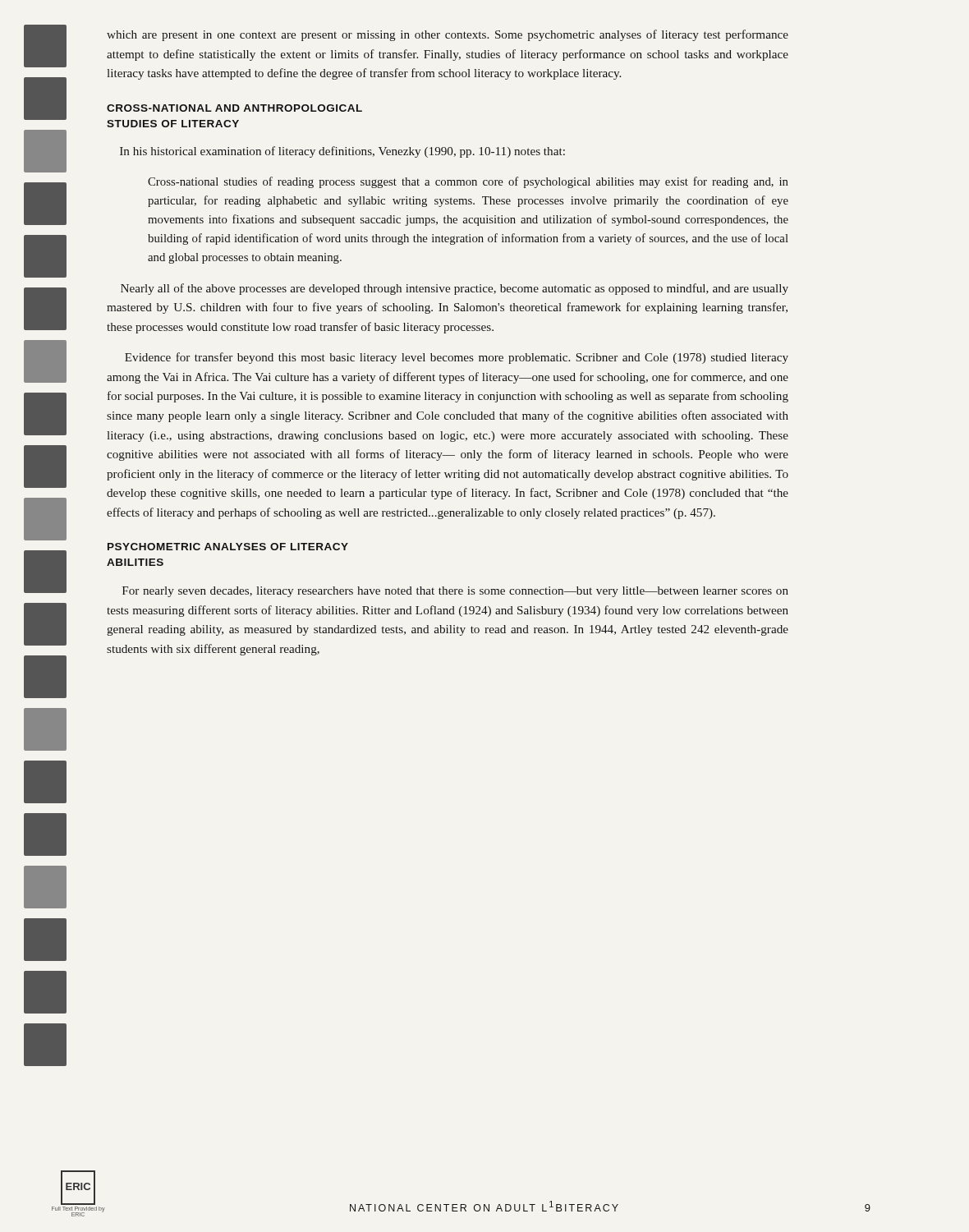Viewport: 969px width, 1232px height.
Task: Click on the block starting "Evidence for transfer"
Action: click(448, 435)
